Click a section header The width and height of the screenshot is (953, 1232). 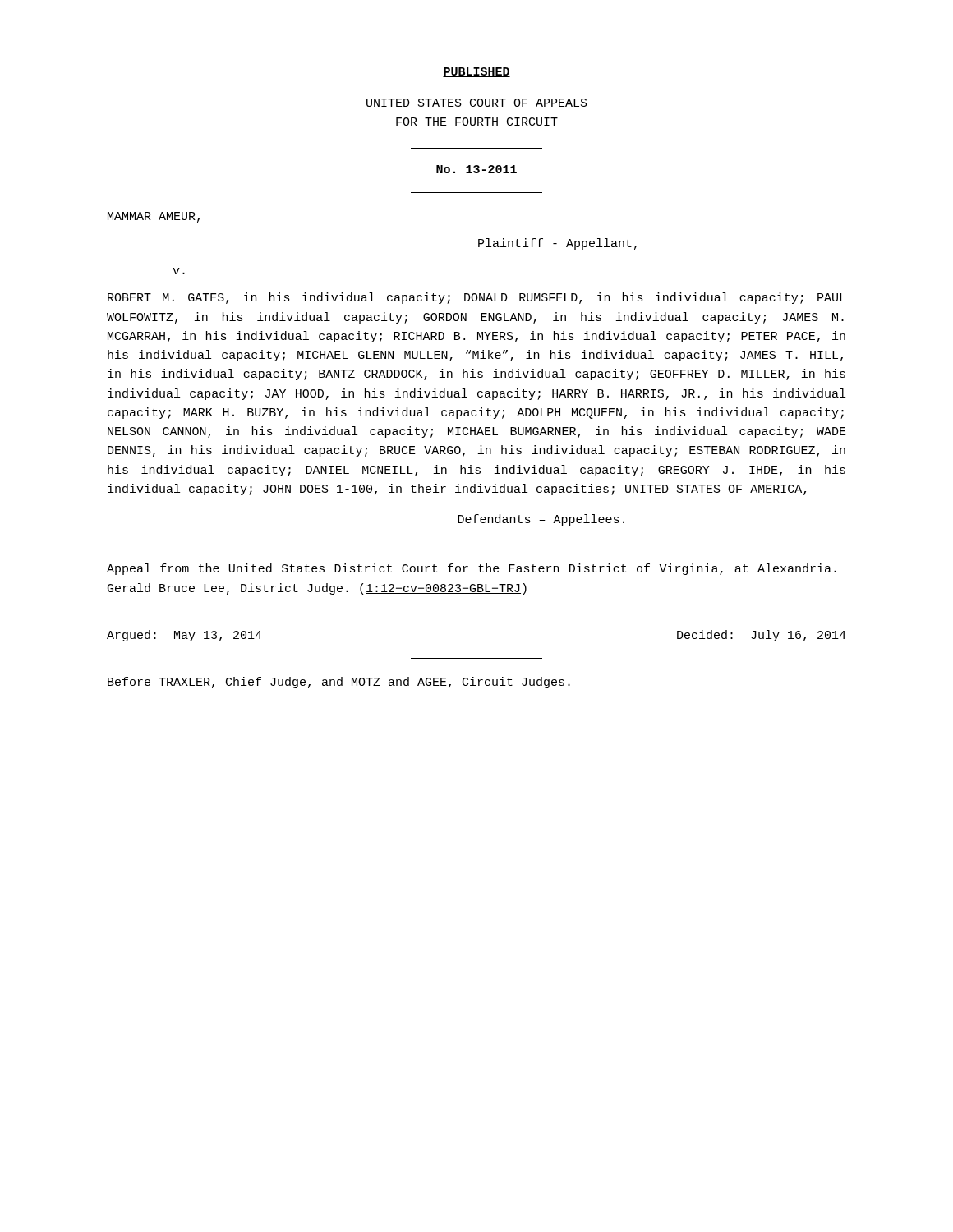click(x=476, y=73)
